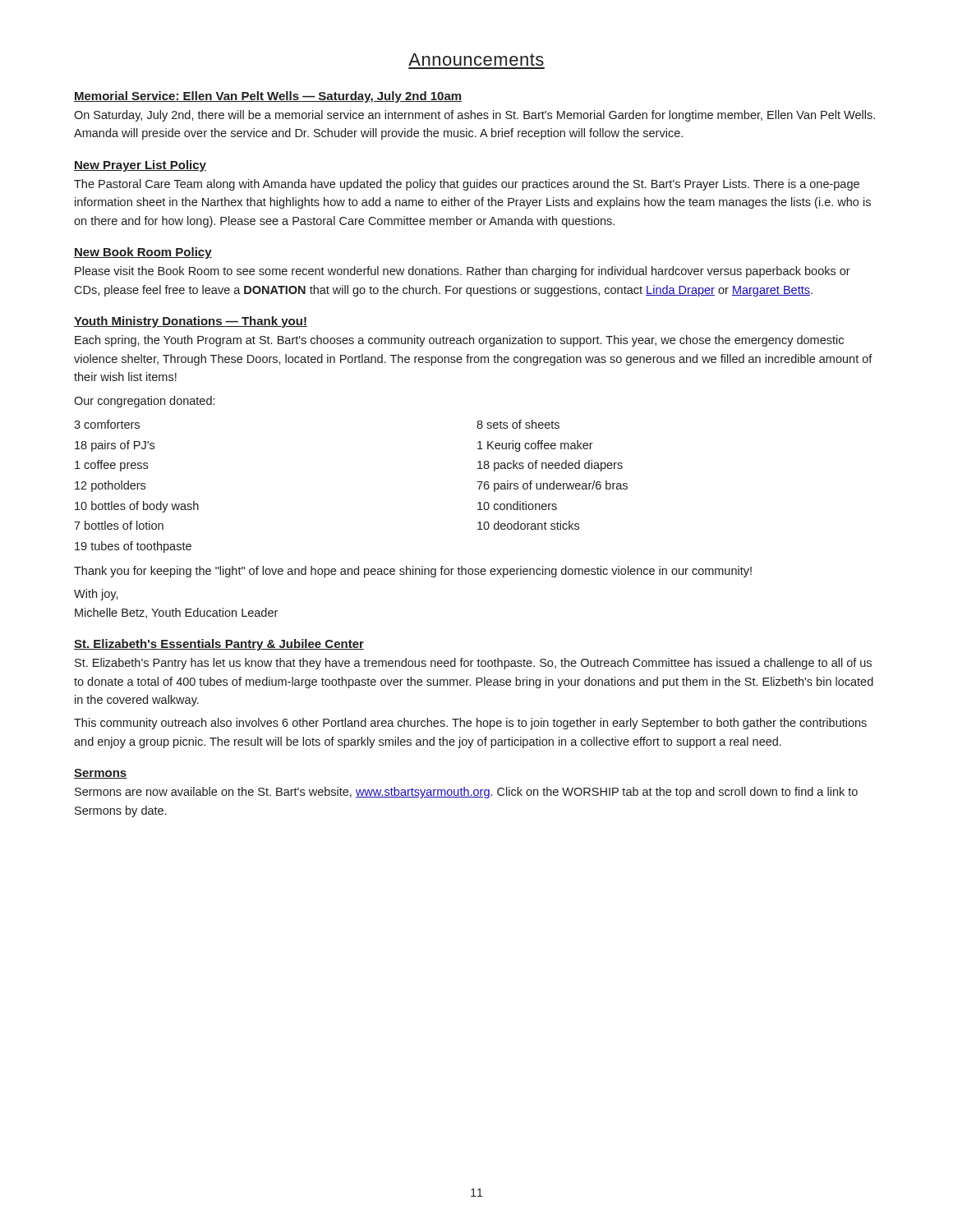Image resolution: width=953 pixels, height=1232 pixels.
Task: Click on the passage starting "10 bottles of body"
Action: [x=137, y=506]
